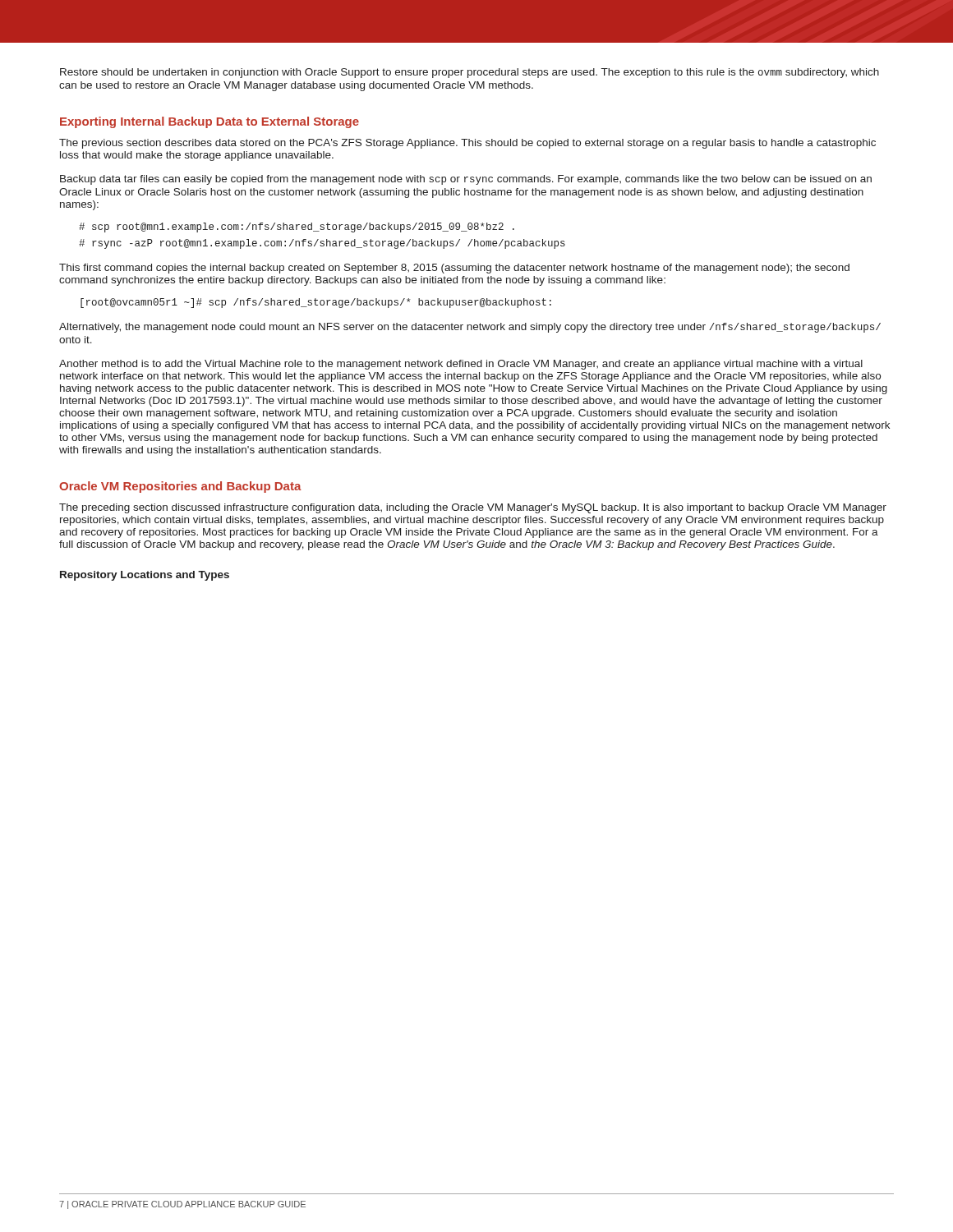953x1232 pixels.
Task: Click on the text block containing "The preceding section discussed infrastructure configuration data,"
Action: coord(473,526)
